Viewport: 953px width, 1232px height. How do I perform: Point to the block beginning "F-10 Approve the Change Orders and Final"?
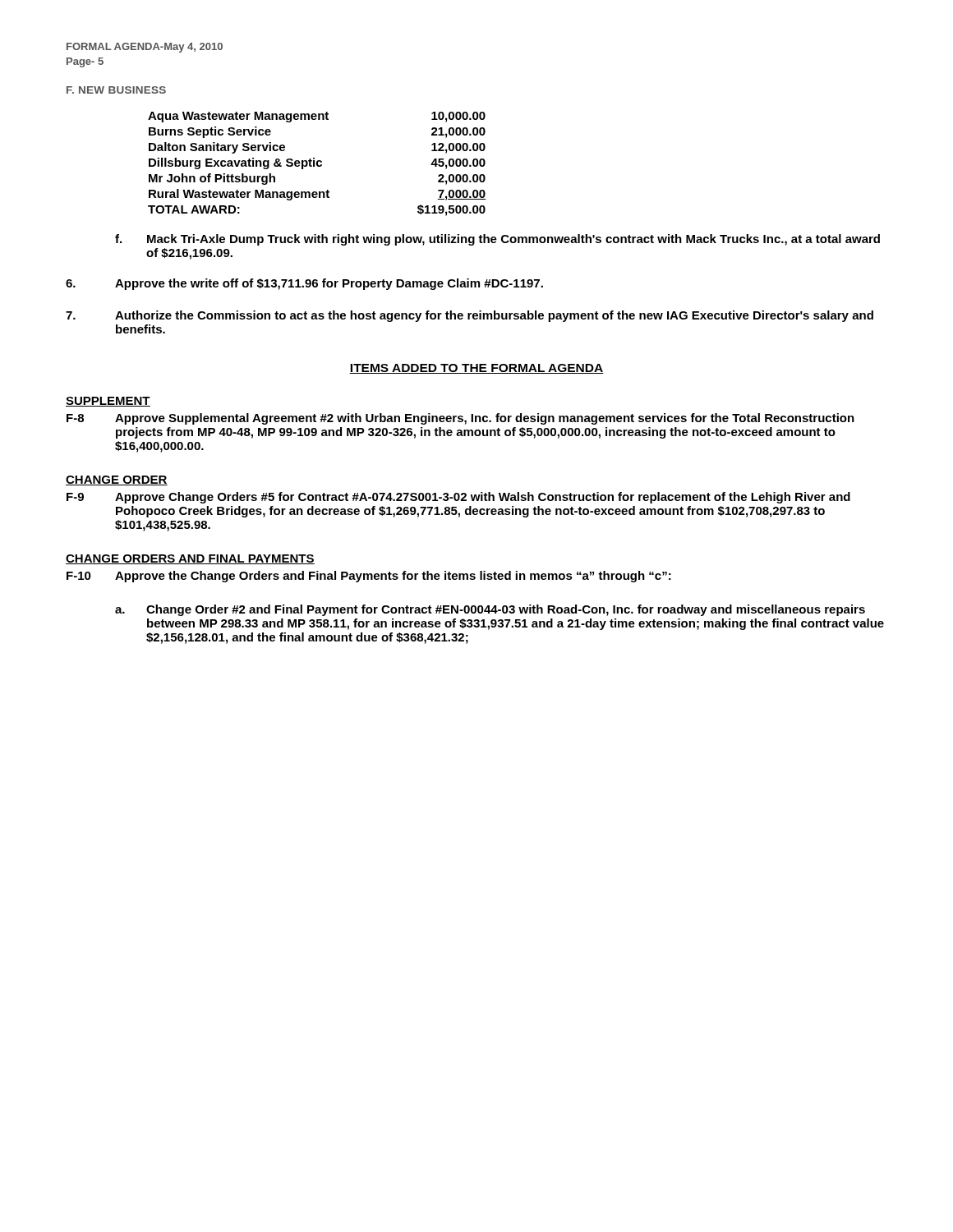[x=476, y=576]
